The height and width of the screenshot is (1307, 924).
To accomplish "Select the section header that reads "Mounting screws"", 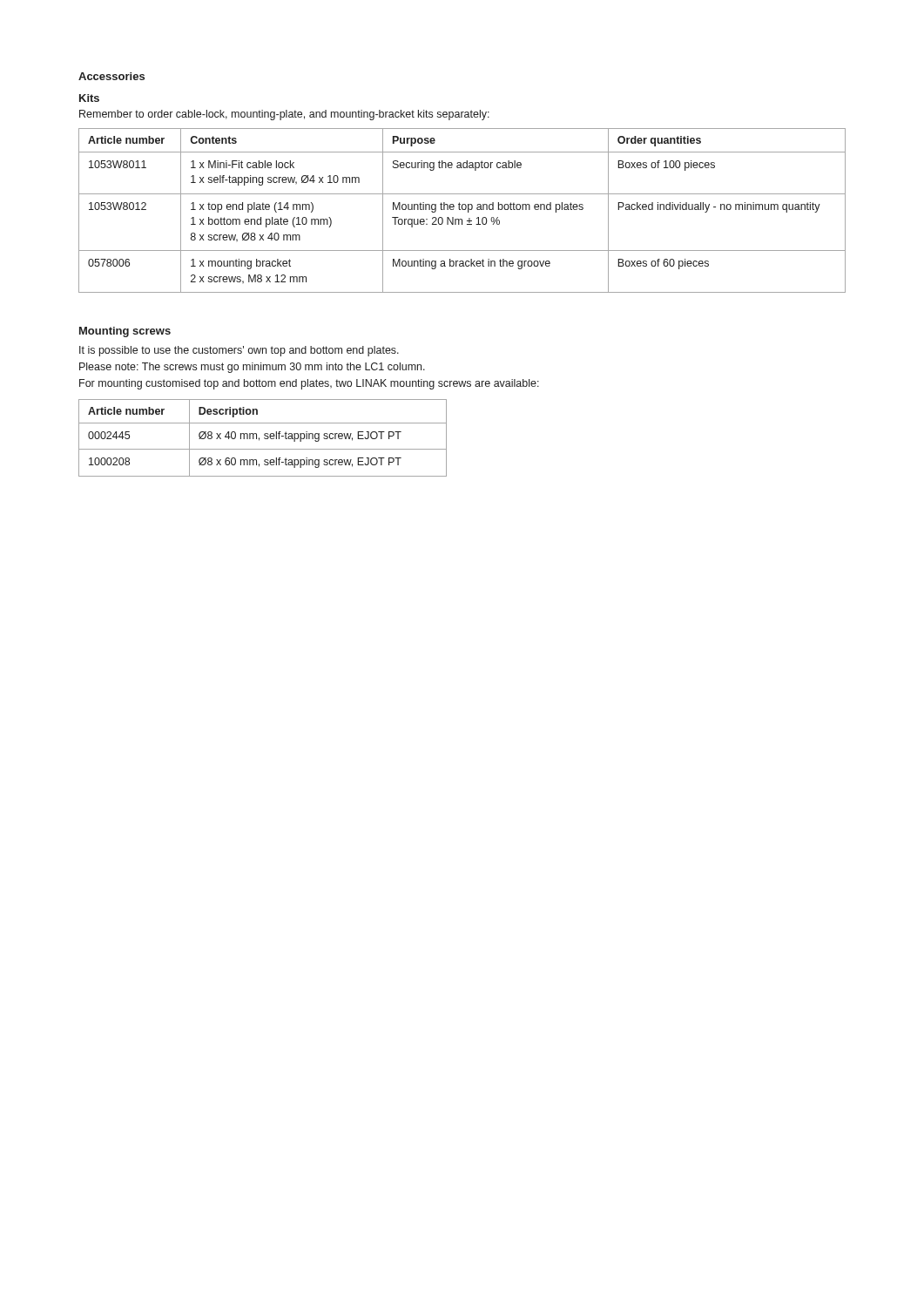I will (x=125, y=331).
